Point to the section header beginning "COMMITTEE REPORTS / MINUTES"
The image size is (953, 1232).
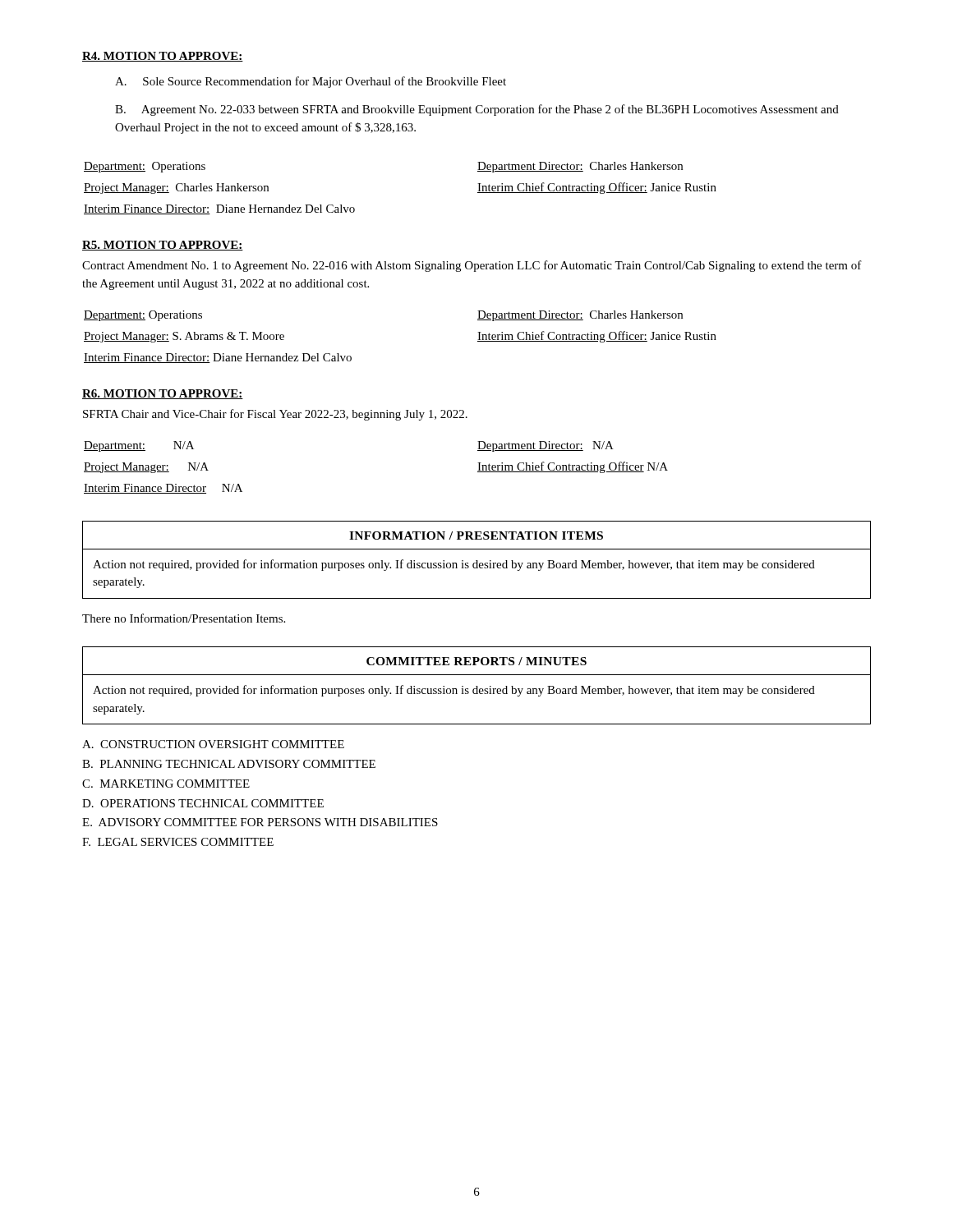coord(476,685)
